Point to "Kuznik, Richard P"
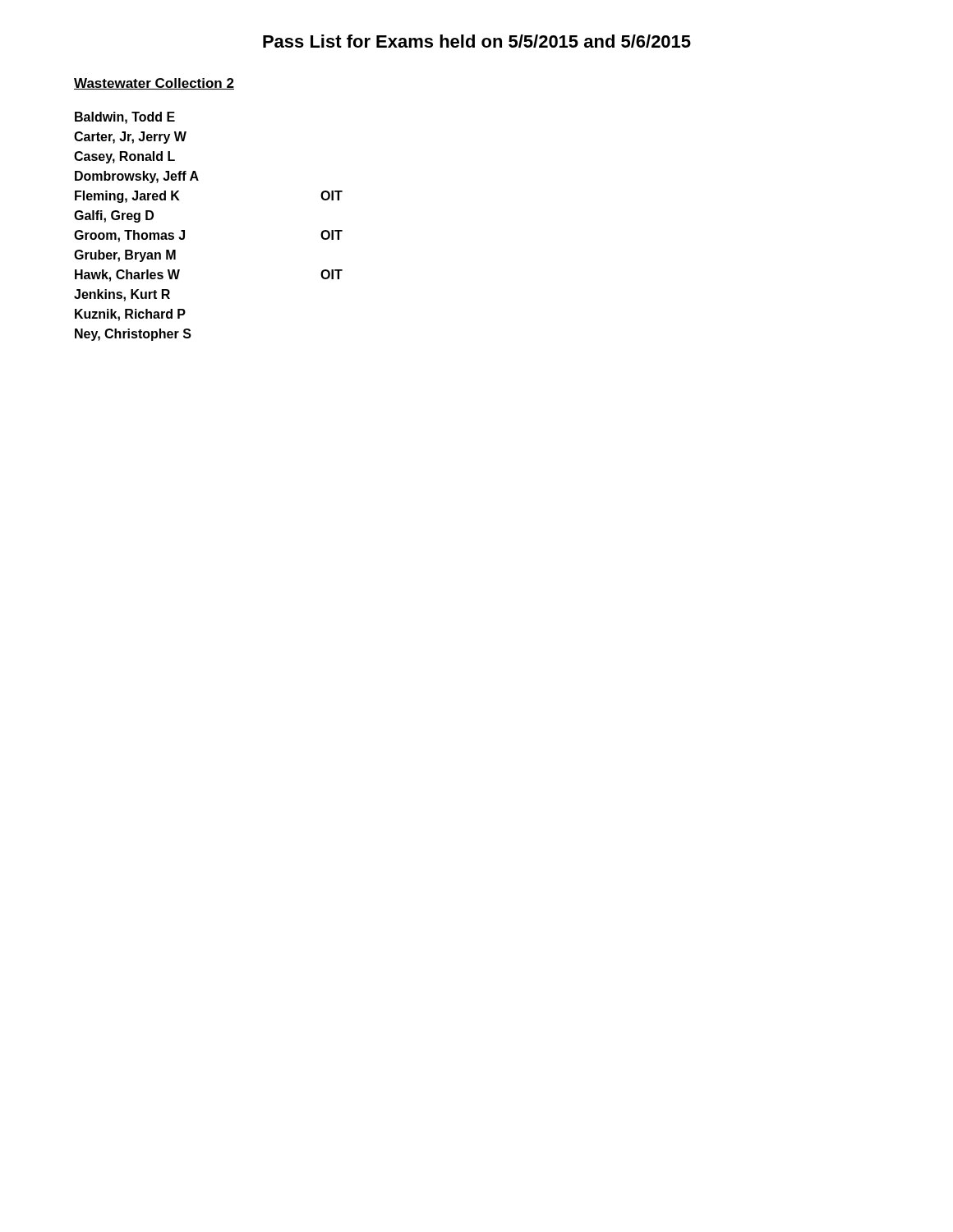This screenshot has height=1232, width=953. pyautogui.click(x=130, y=315)
